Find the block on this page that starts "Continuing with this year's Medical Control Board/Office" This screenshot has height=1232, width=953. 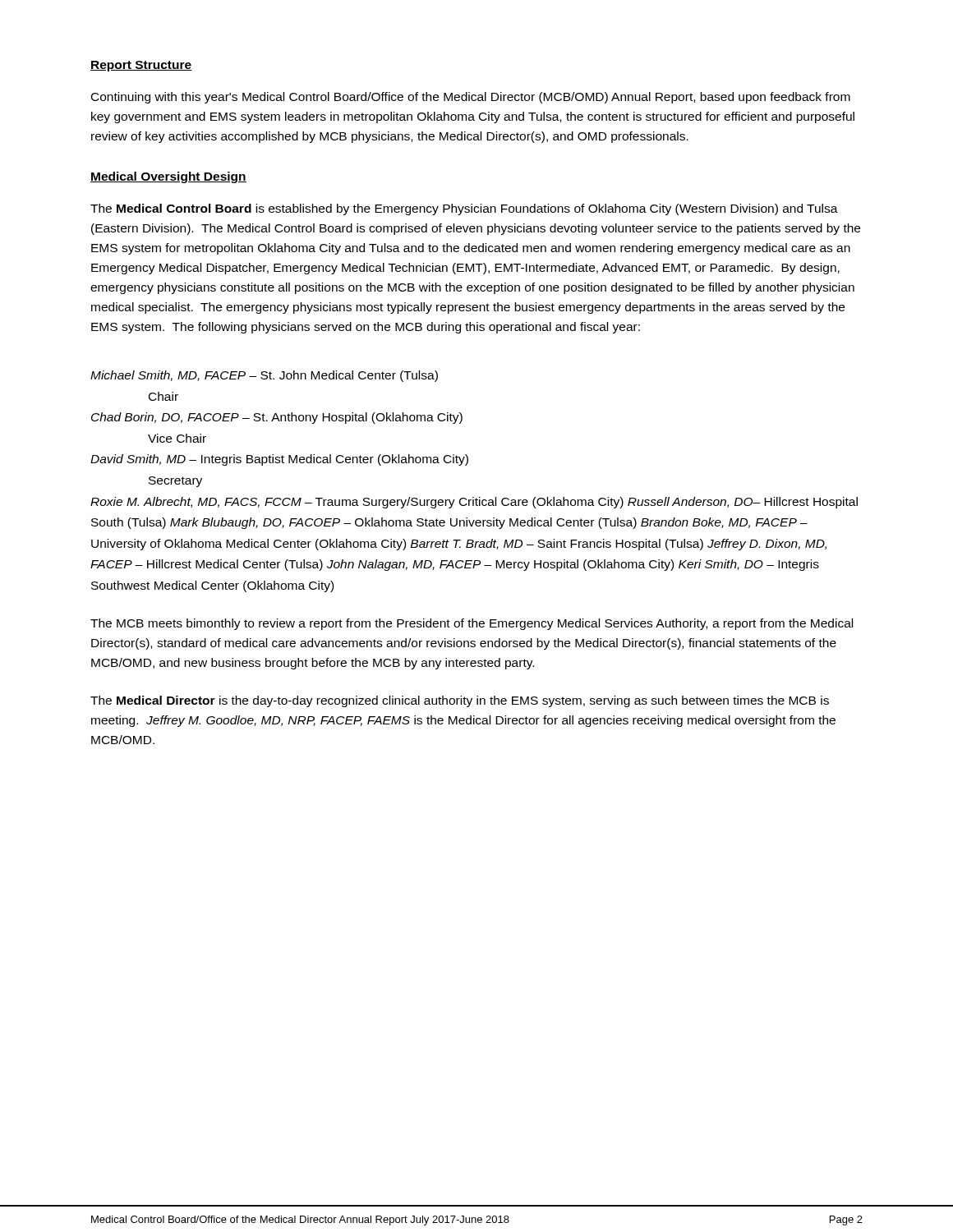coord(473,116)
